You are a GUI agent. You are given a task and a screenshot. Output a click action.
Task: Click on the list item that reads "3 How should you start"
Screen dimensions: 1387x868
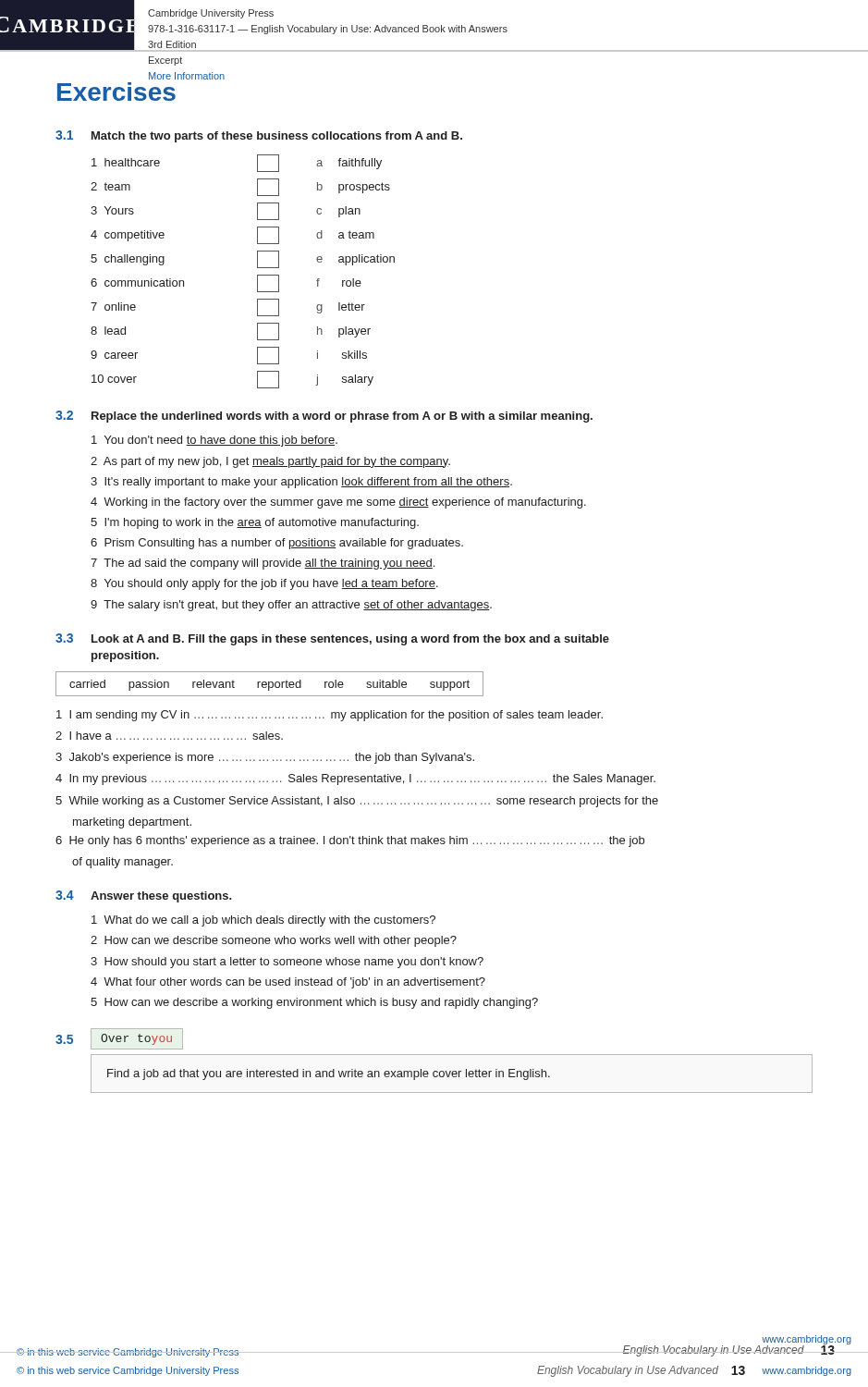point(287,961)
